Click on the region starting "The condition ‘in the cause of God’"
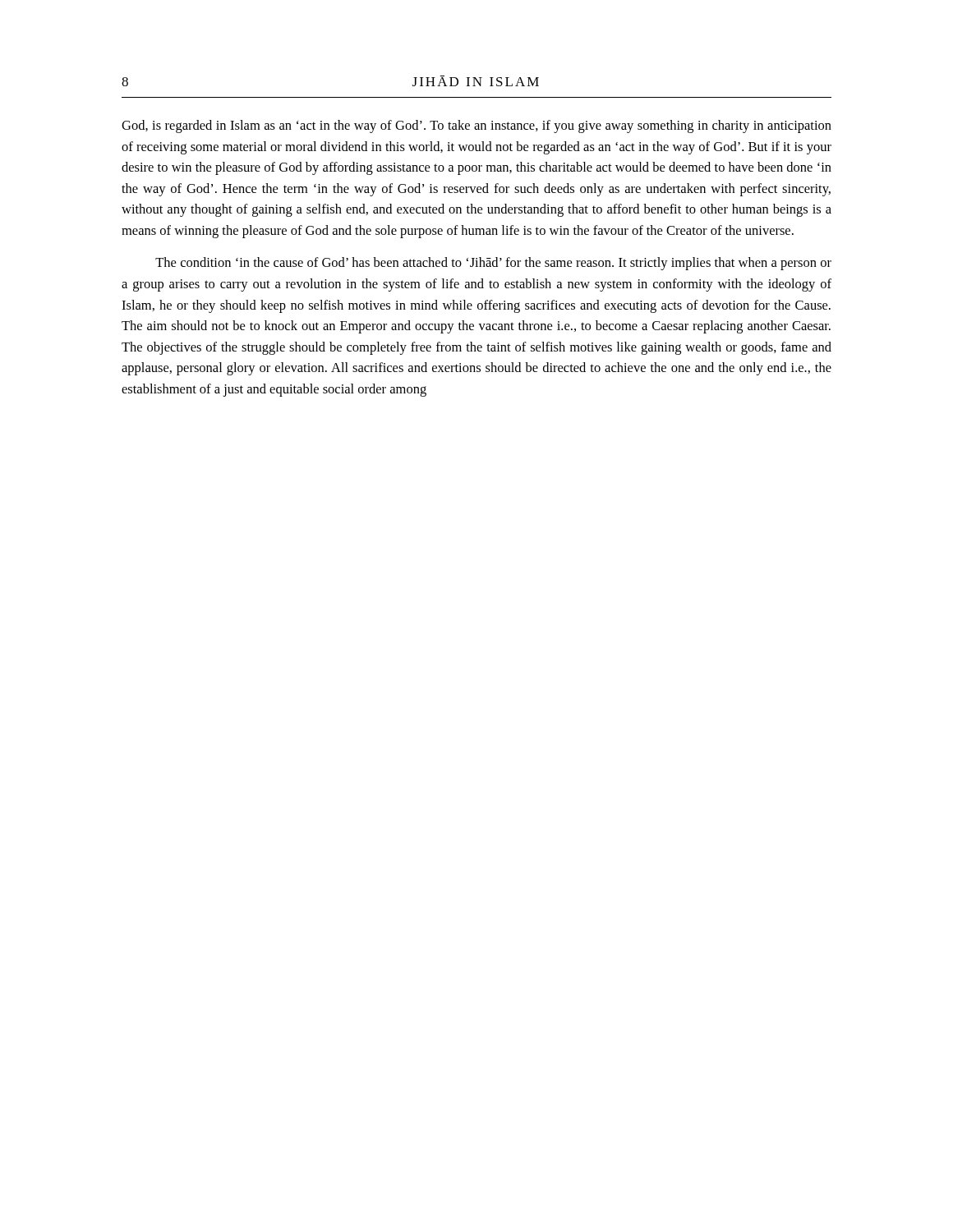Viewport: 953px width, 1232px height. (476, 326)
